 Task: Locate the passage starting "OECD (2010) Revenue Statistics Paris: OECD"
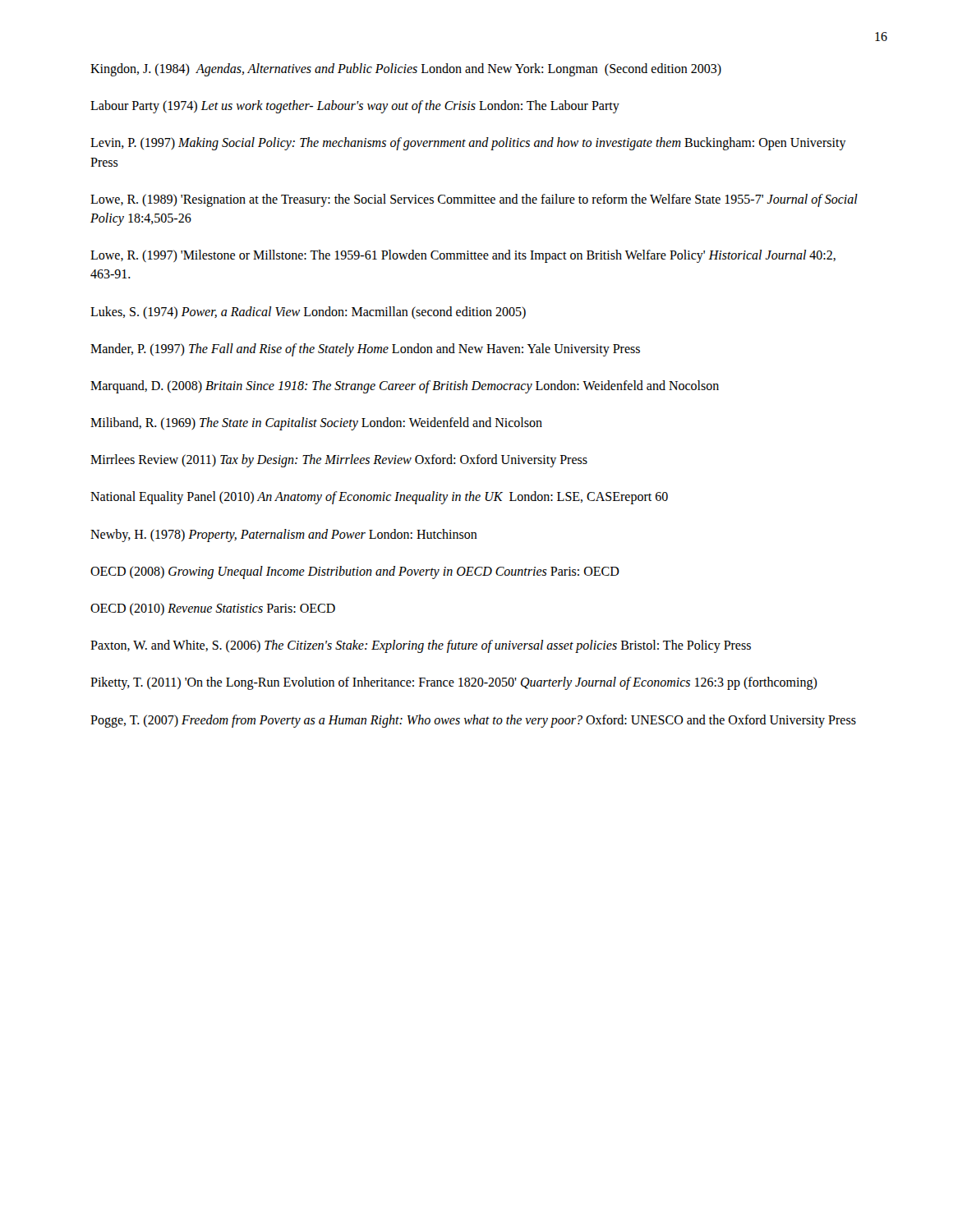click(x=213, y=608)
